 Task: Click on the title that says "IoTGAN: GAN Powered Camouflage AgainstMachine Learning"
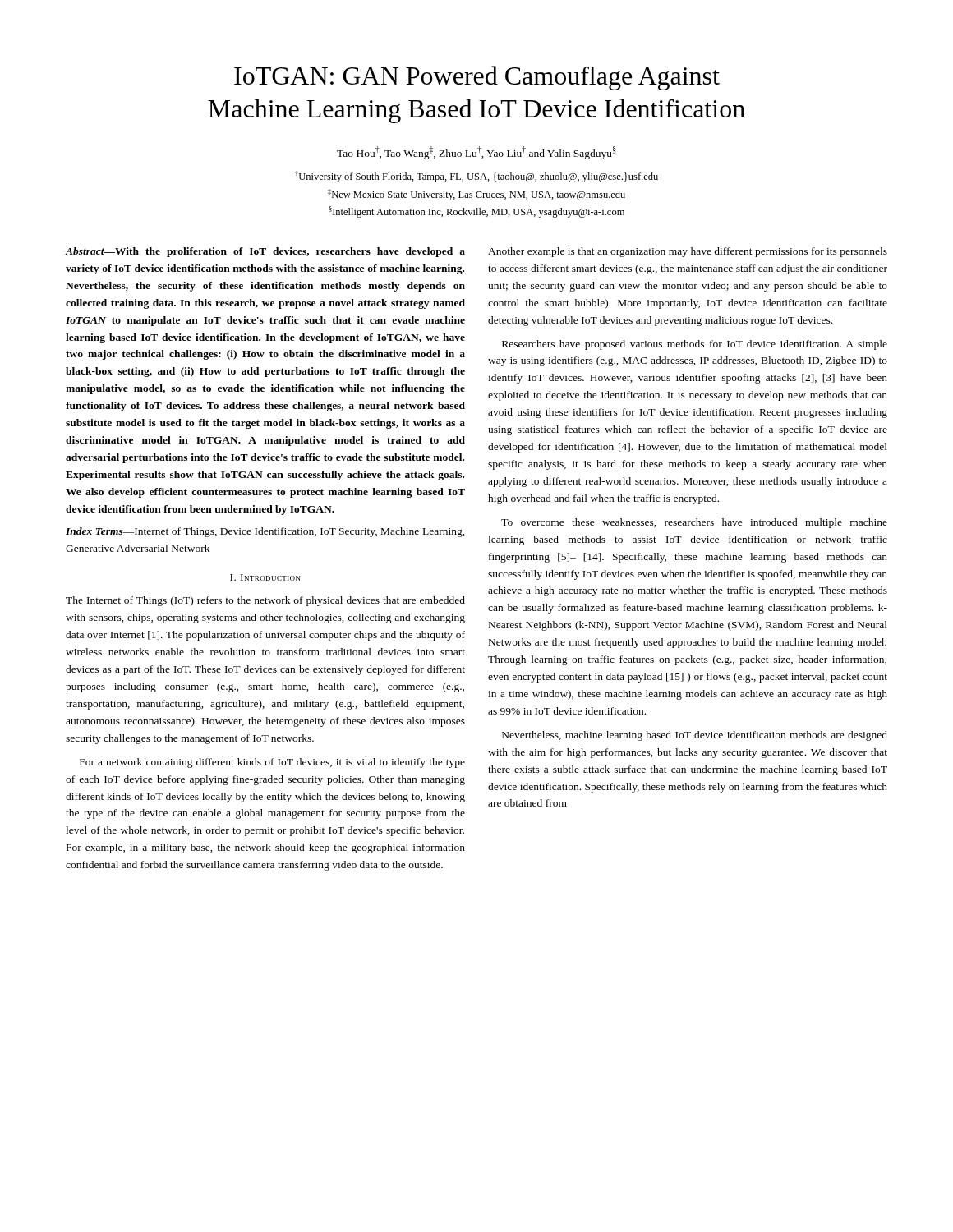[x=476, y=92]
